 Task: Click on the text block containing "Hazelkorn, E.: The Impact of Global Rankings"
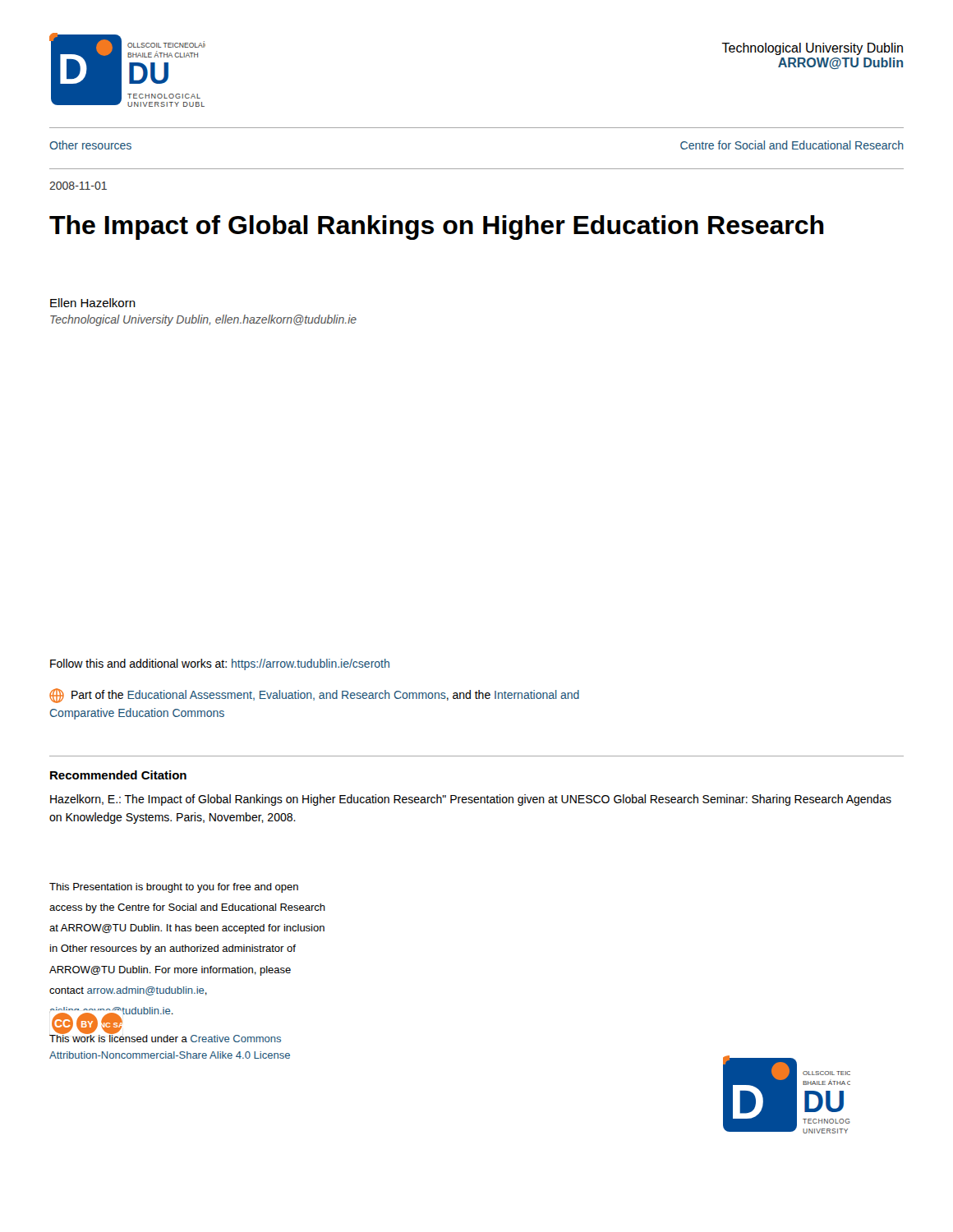tap(470, 808)
